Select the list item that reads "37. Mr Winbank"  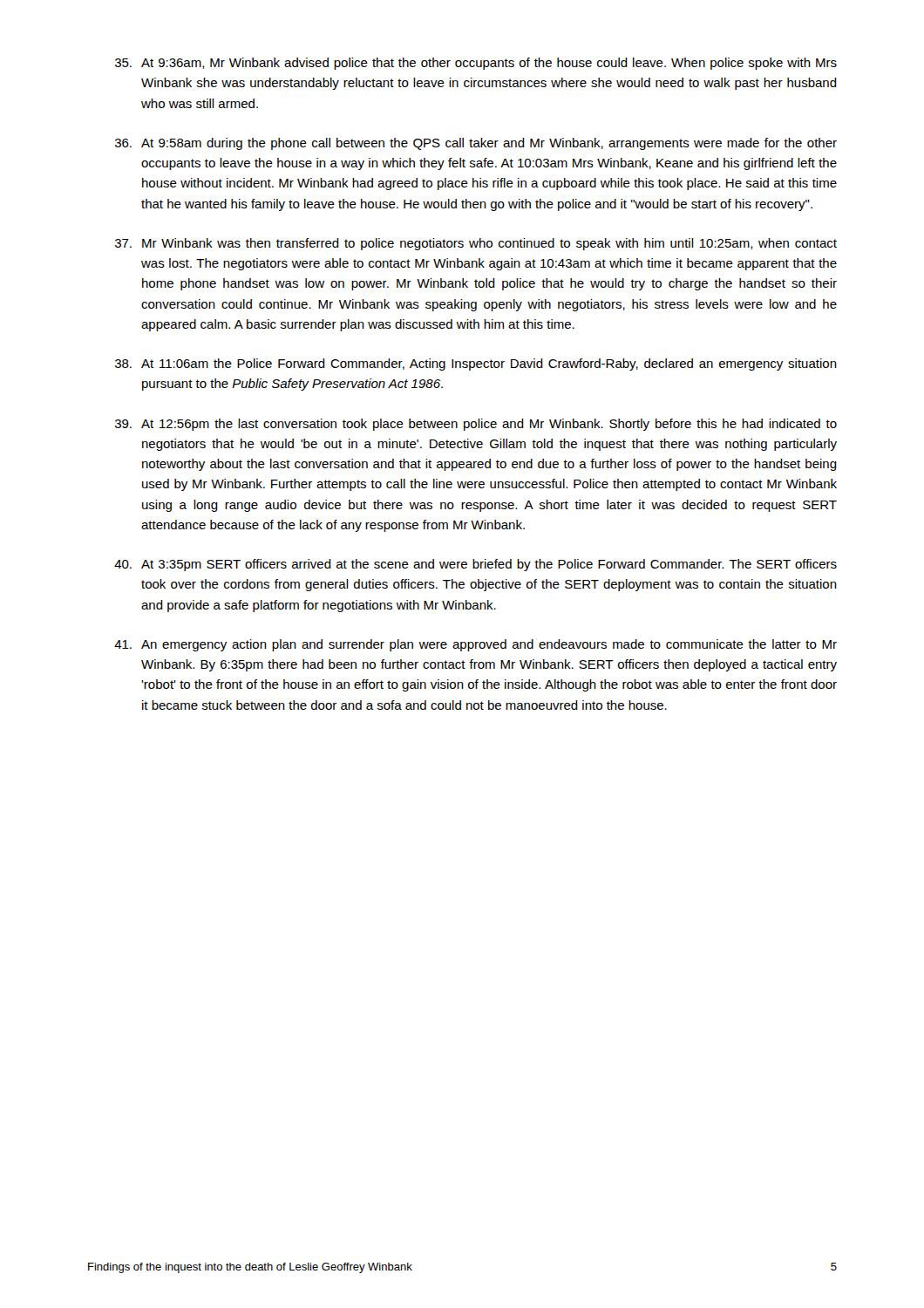coord(462,283)
